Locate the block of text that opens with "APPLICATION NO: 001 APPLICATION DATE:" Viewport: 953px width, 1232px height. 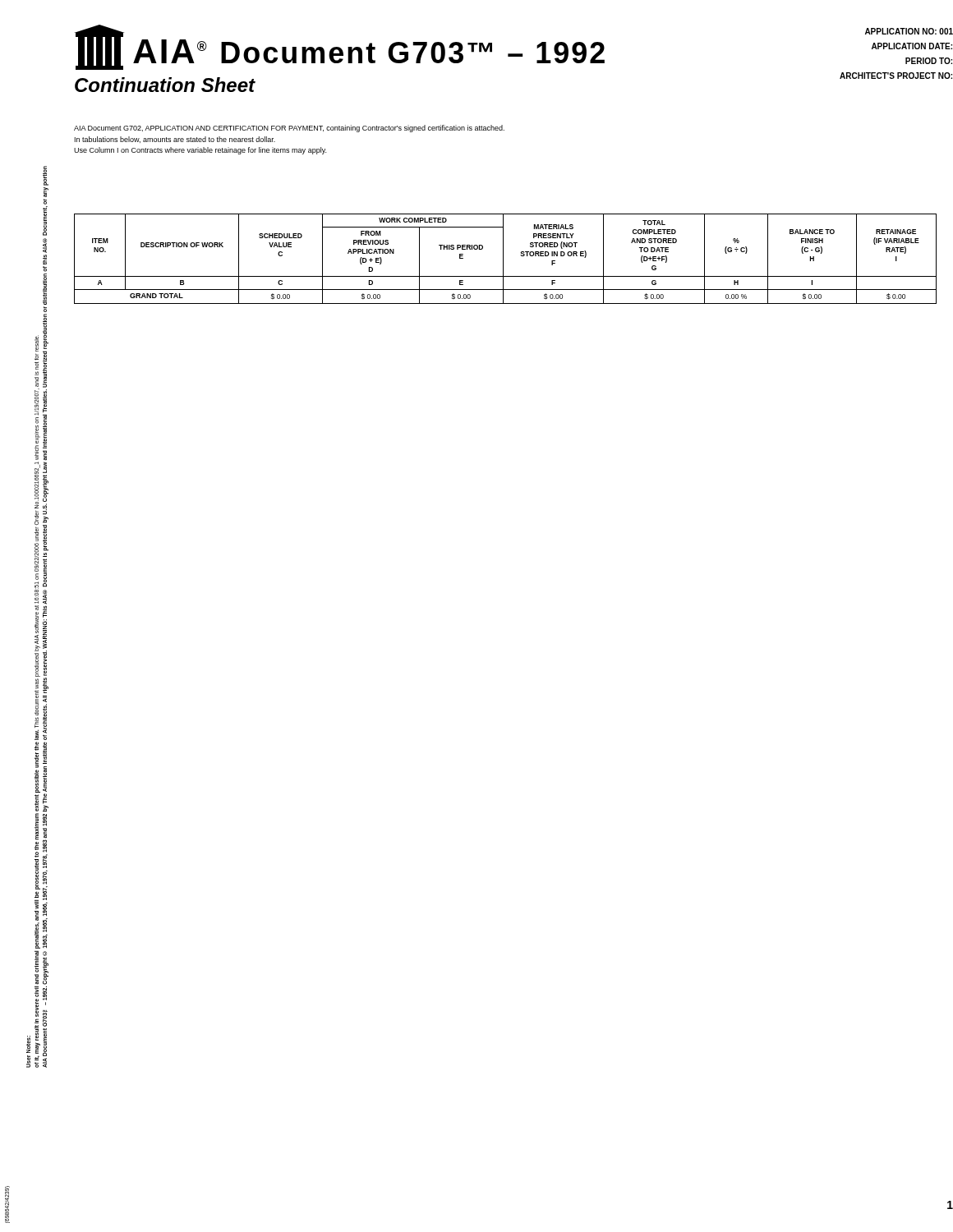(896, 54)
